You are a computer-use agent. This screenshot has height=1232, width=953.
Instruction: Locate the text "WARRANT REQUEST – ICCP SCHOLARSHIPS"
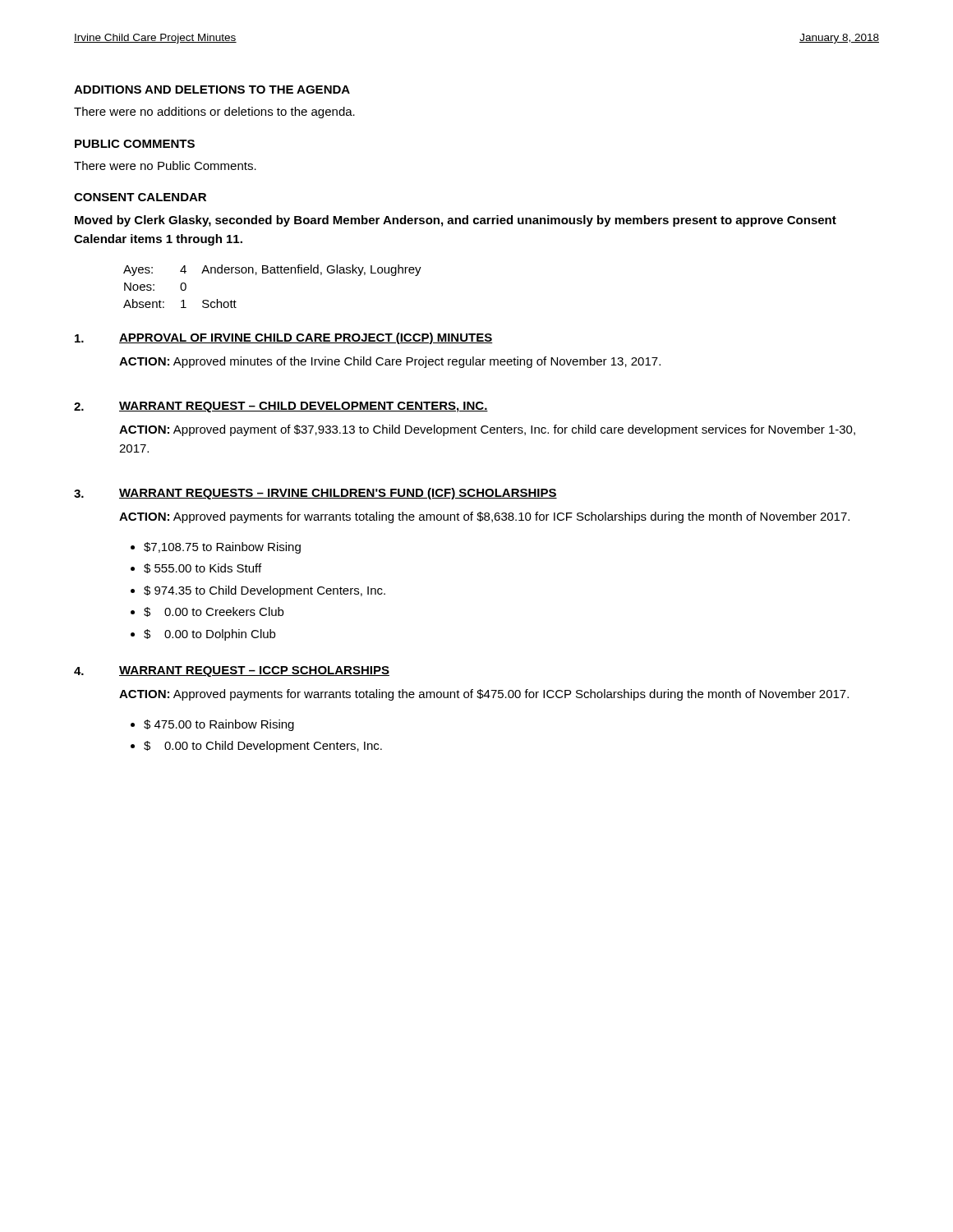click(x=254, y=670)
